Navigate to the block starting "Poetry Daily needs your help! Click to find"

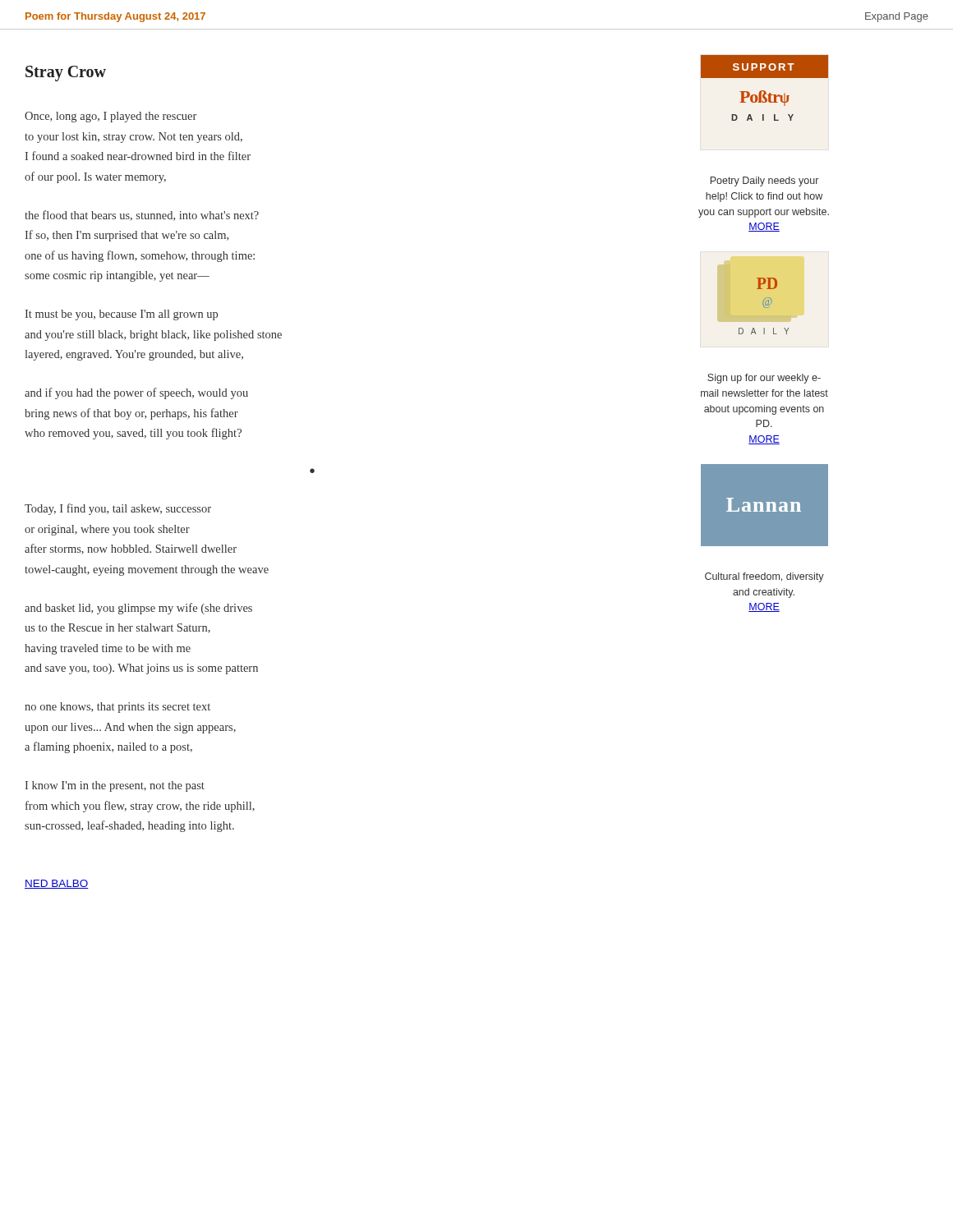764,204
